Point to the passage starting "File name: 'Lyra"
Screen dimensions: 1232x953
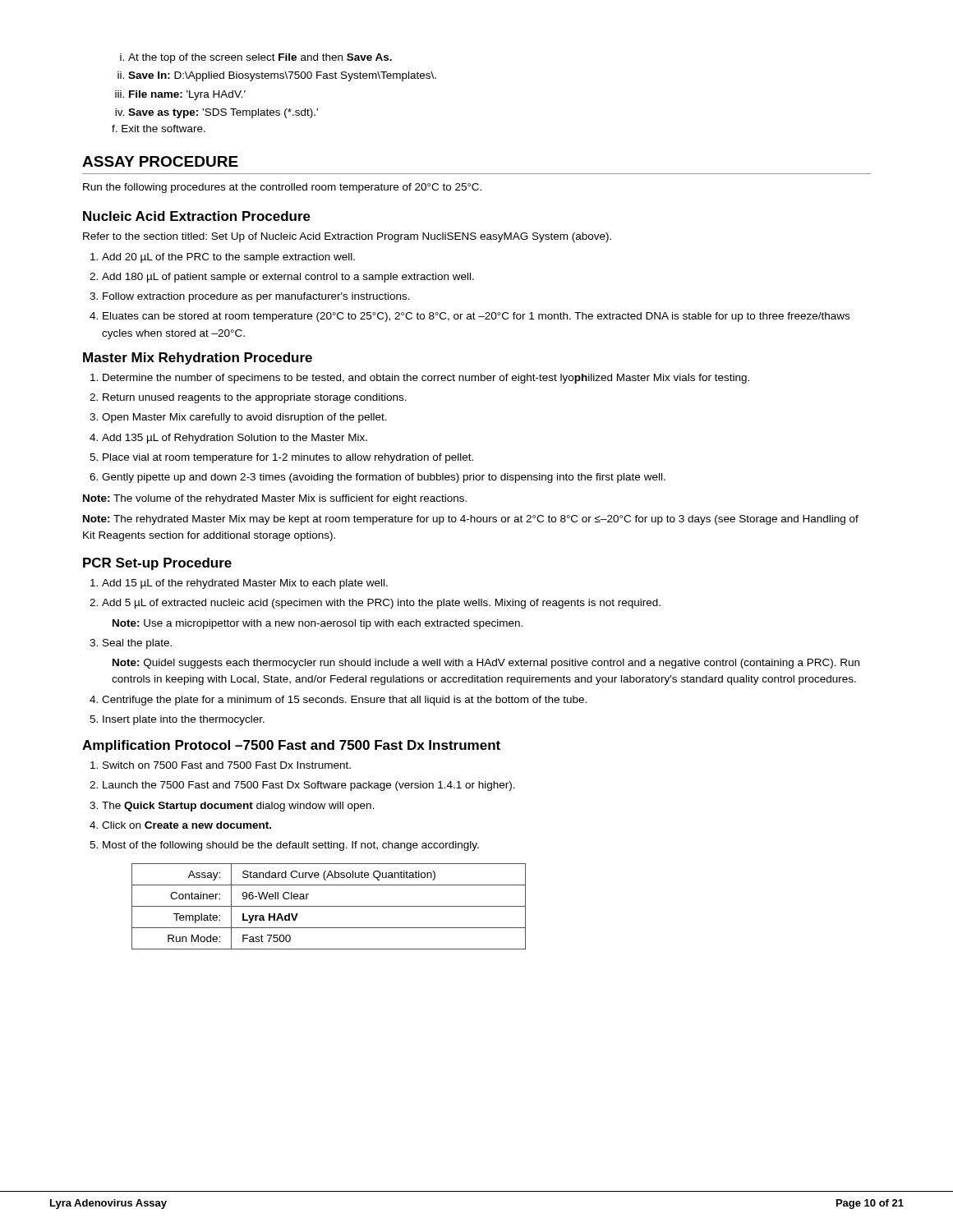point(187,94)
